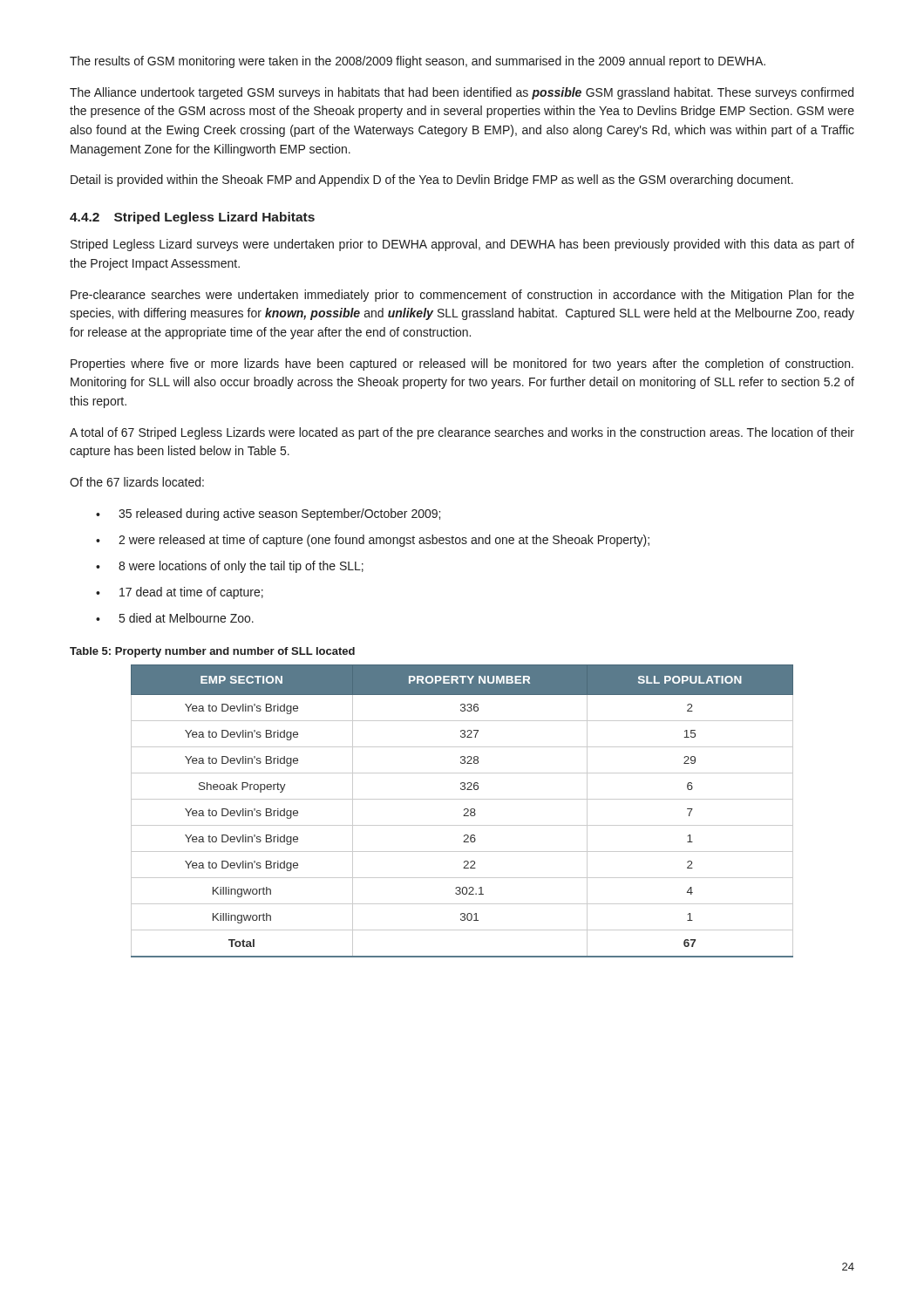Screen dimensions: 1308x924
Task: Point to the block beginning "Striped Legless Lizard surveys were undertaken prior"
Action: click(462, 254)
